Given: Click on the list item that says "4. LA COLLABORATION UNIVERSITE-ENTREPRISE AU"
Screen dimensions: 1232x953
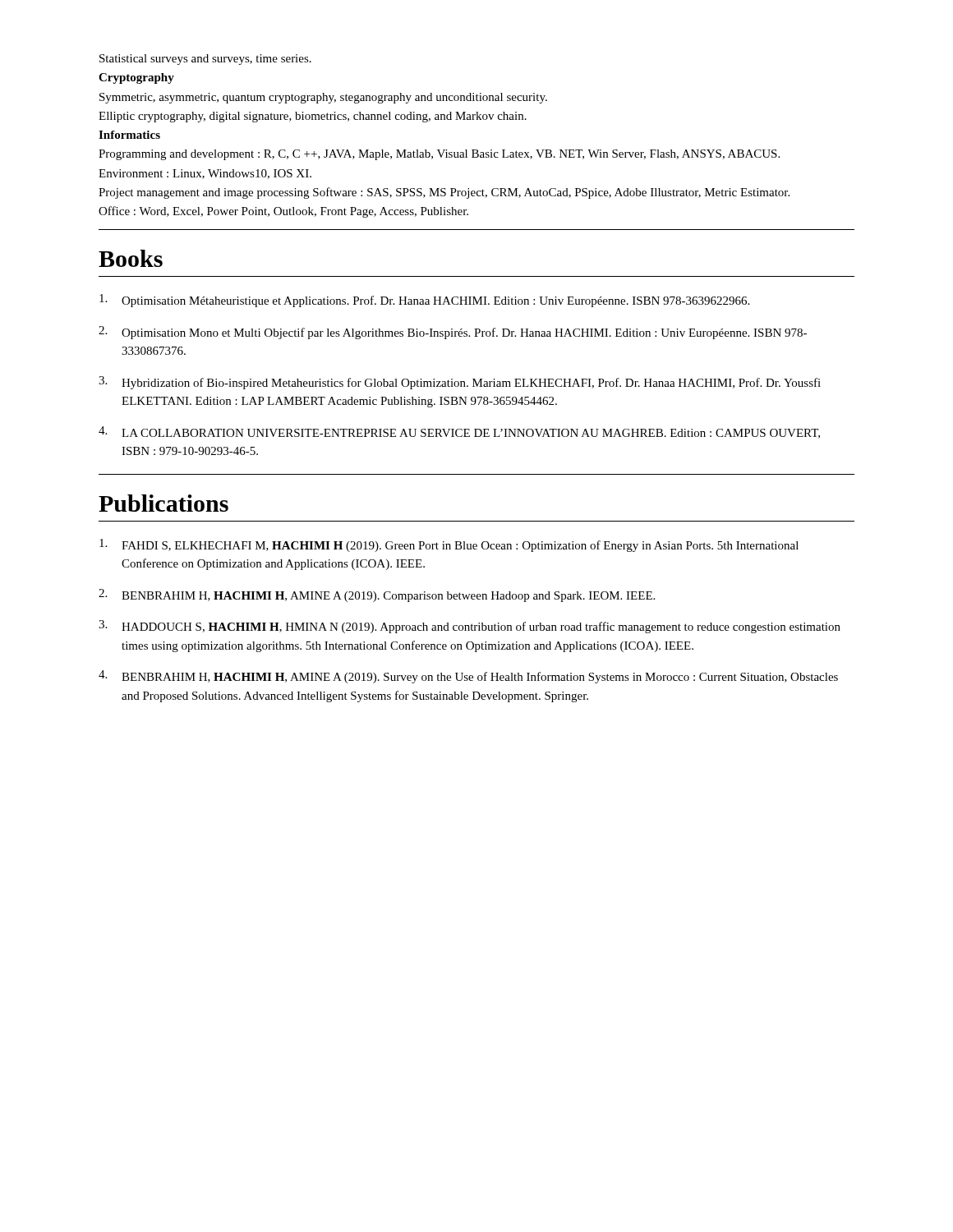Looking at the screenshot, I should click(x=476, y=442).
